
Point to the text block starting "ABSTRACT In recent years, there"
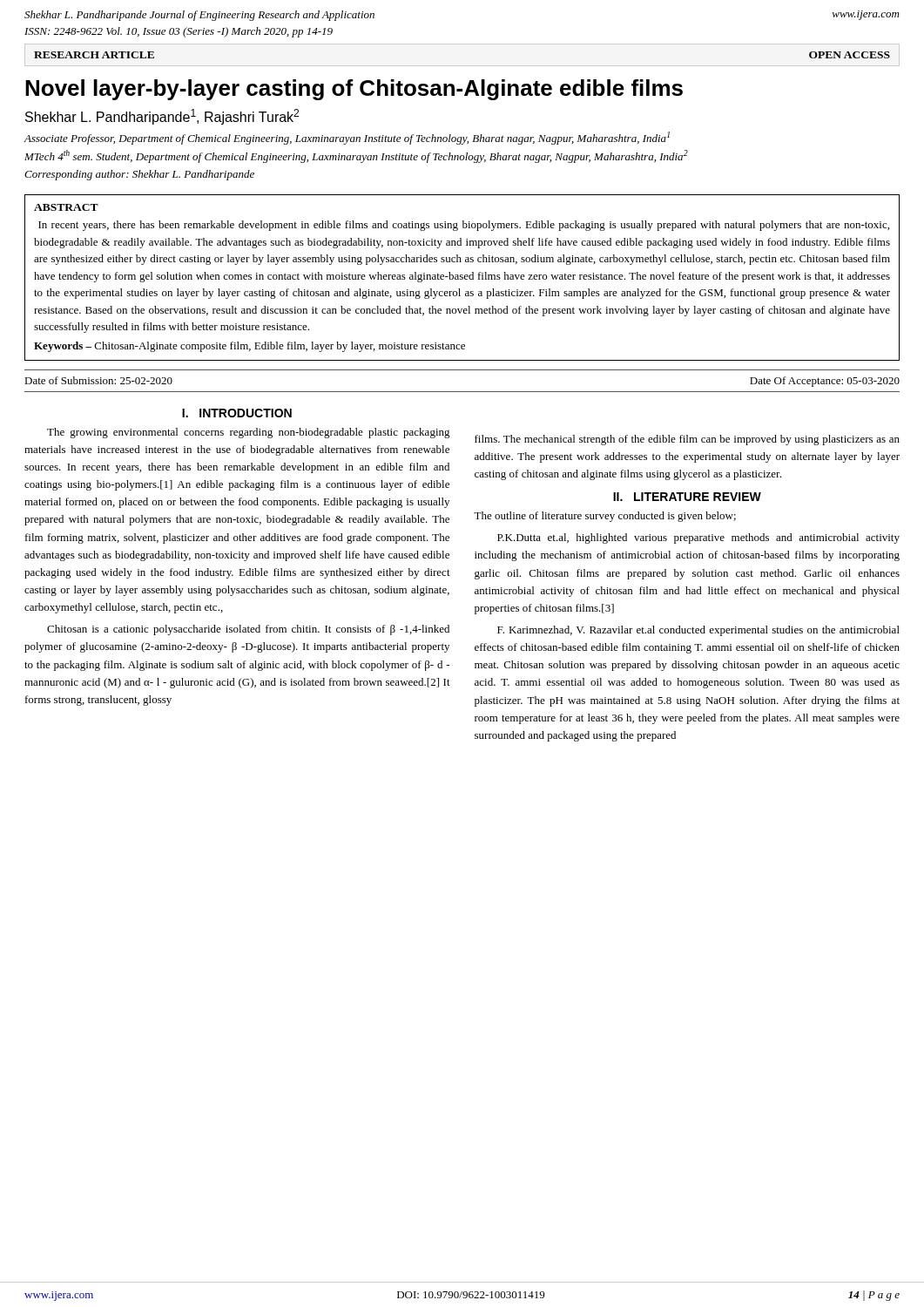click(x=462, y=277)
